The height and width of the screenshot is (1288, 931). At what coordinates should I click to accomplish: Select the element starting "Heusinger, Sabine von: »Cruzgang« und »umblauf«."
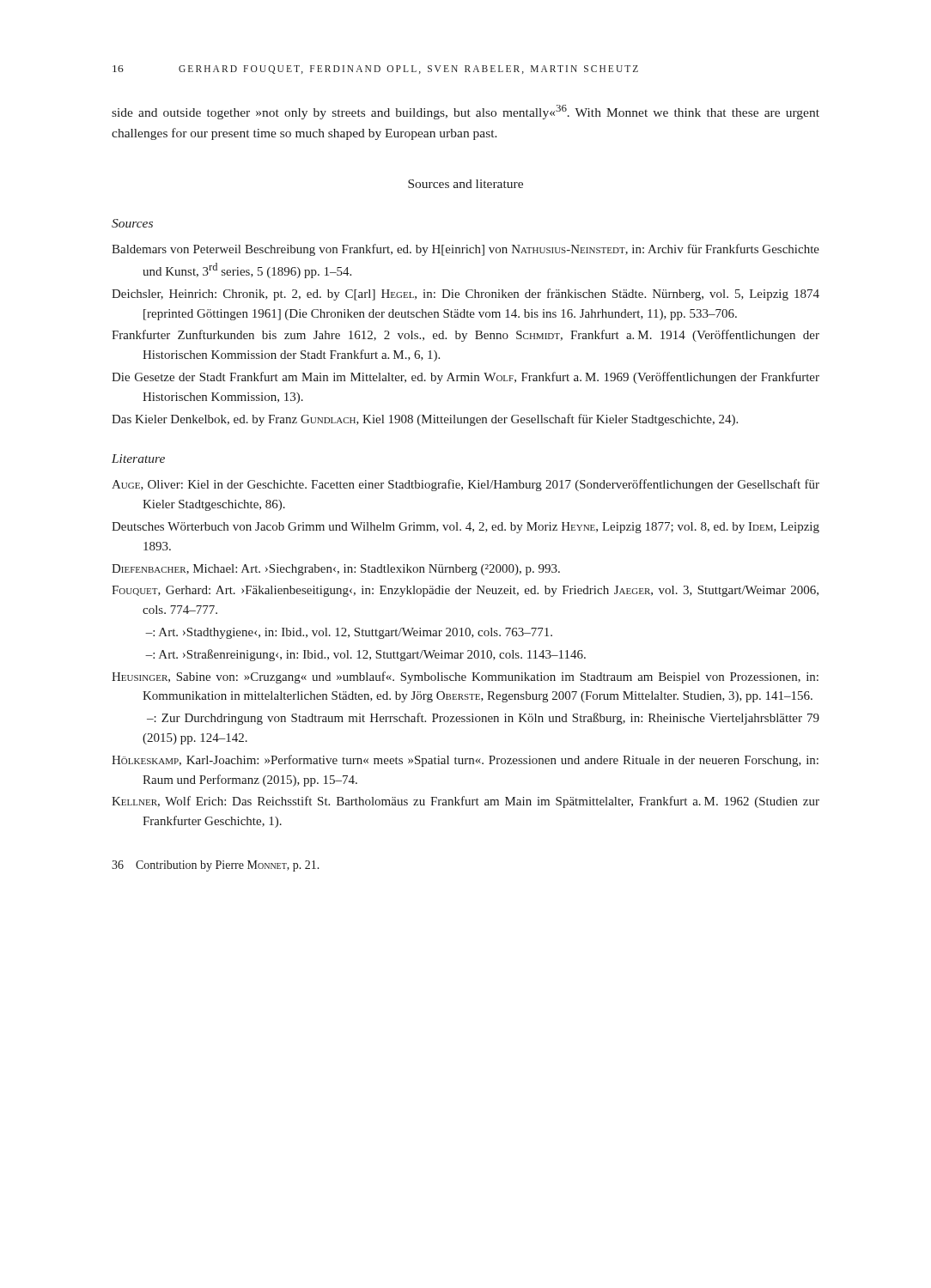[466, 686]
